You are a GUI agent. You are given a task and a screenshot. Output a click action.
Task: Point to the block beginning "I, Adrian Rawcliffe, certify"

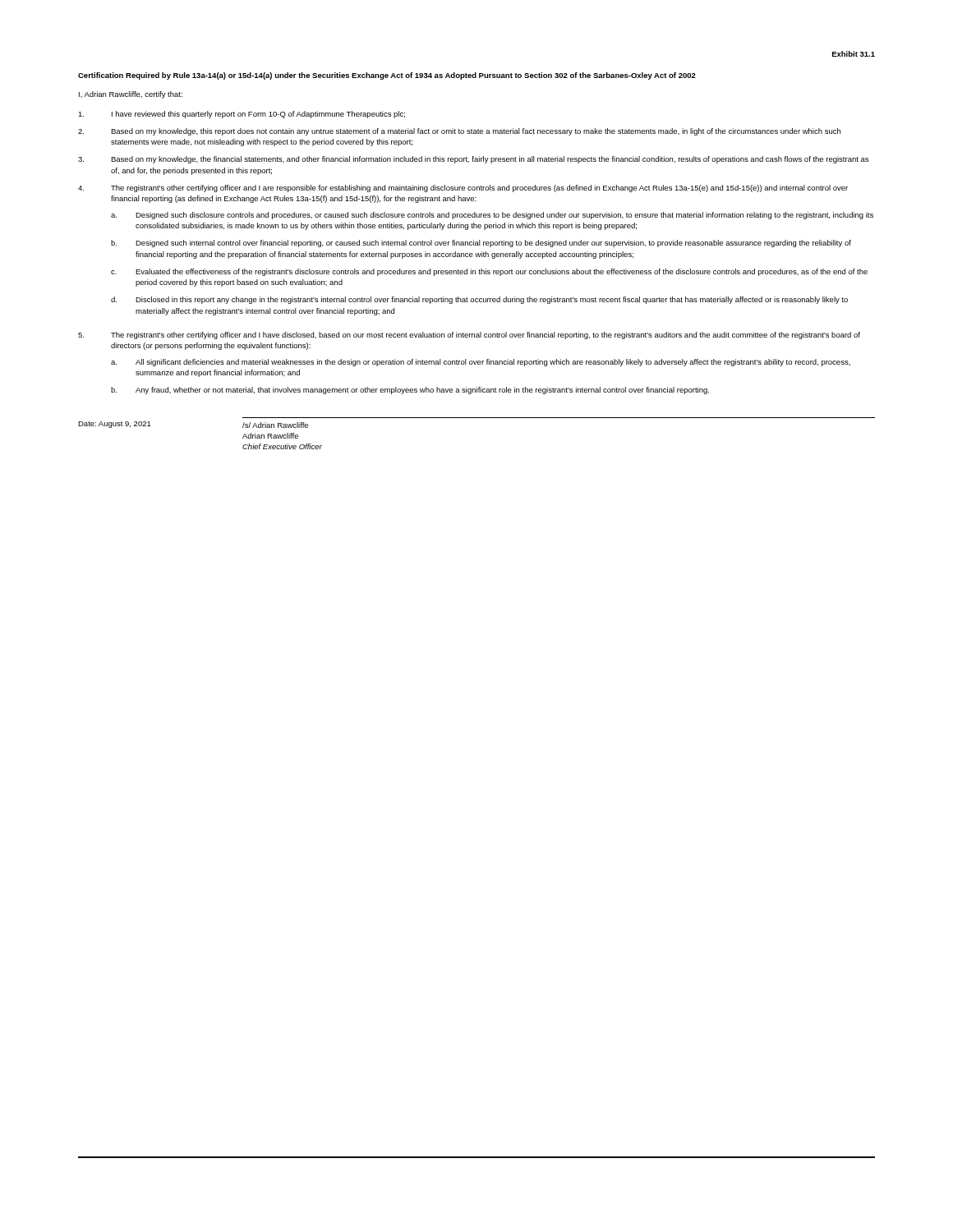[130, 94]
